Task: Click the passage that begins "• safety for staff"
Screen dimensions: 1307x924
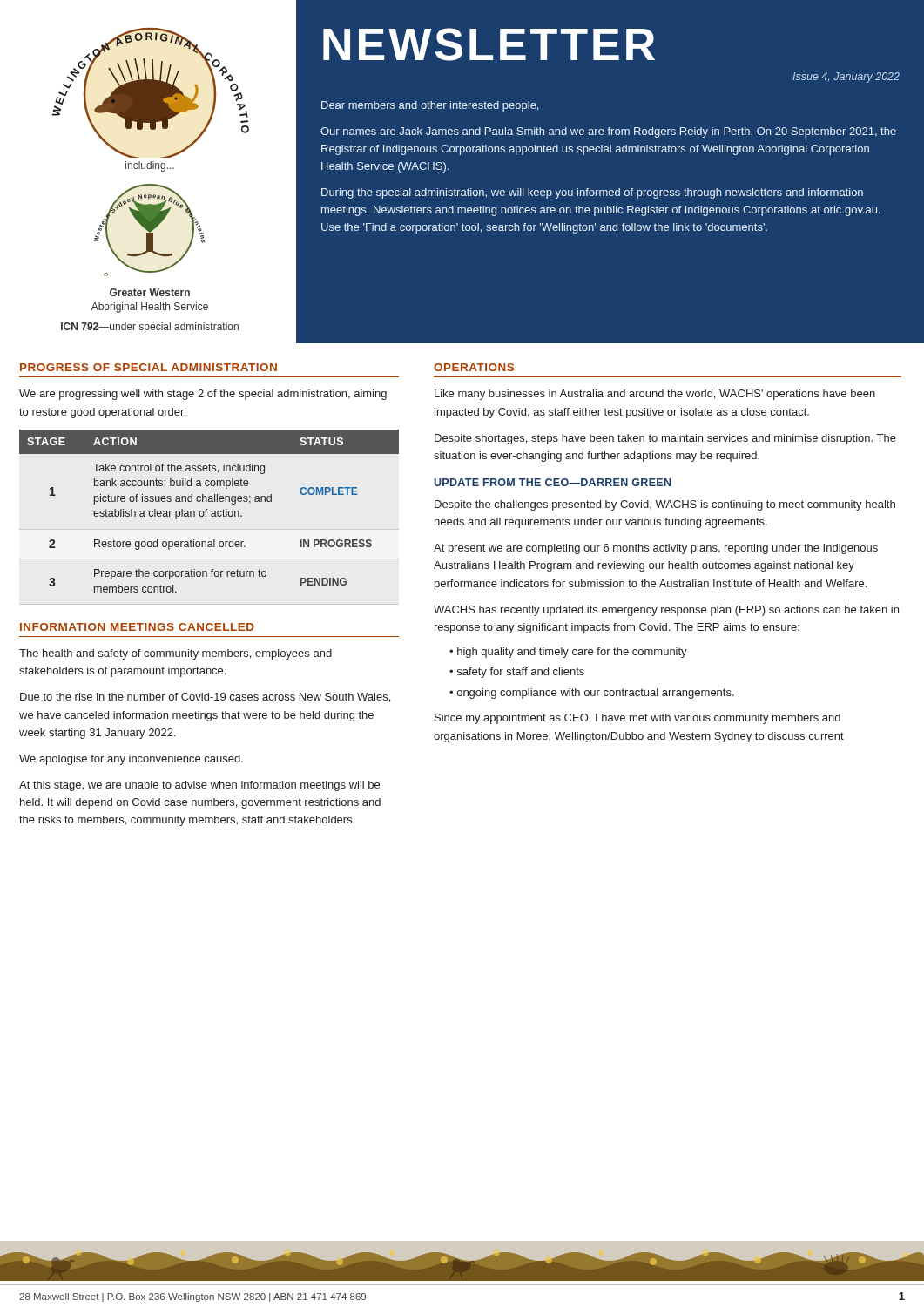Action: pos(517,672)
